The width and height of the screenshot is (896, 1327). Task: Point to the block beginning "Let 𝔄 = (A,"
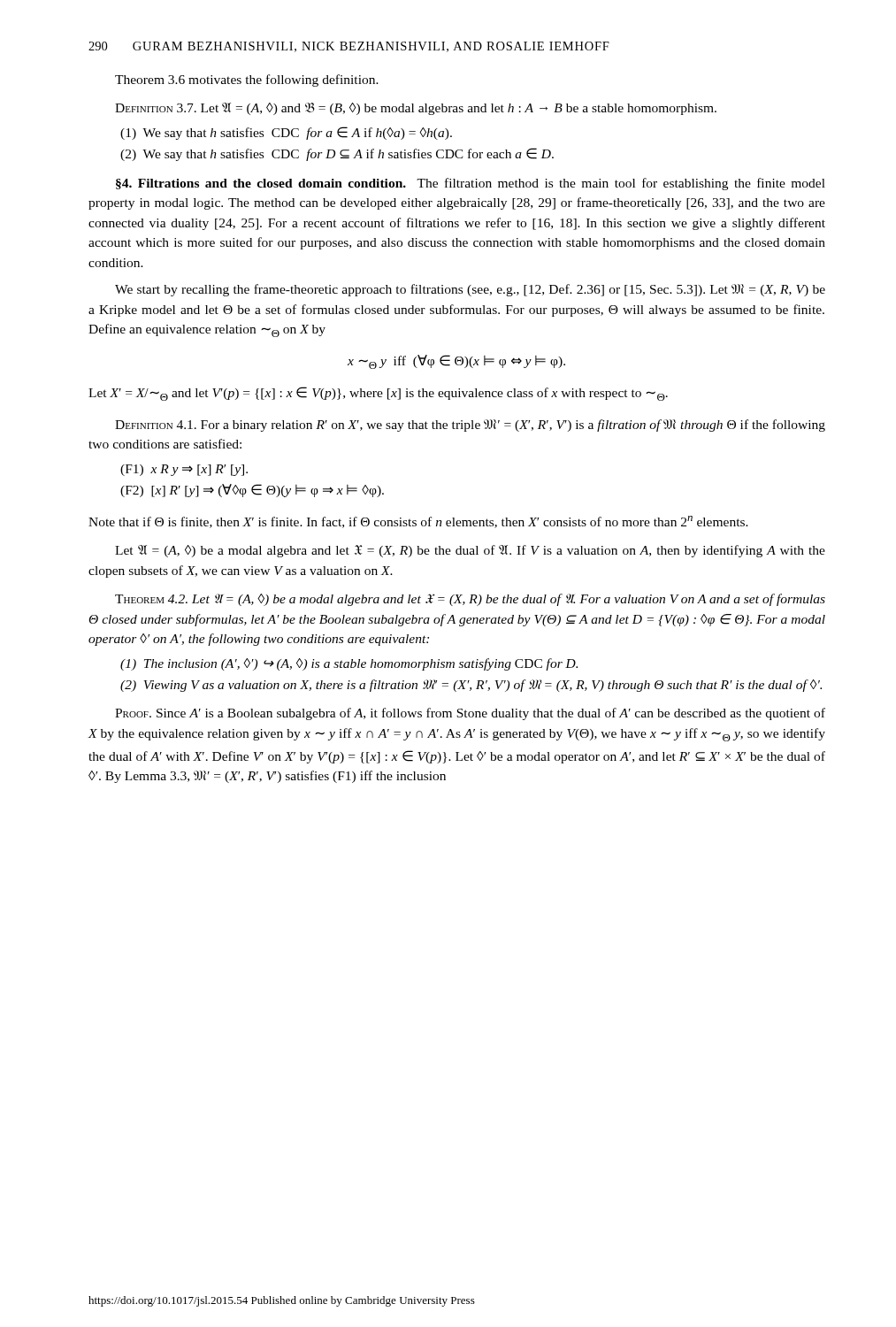(457, 561)
